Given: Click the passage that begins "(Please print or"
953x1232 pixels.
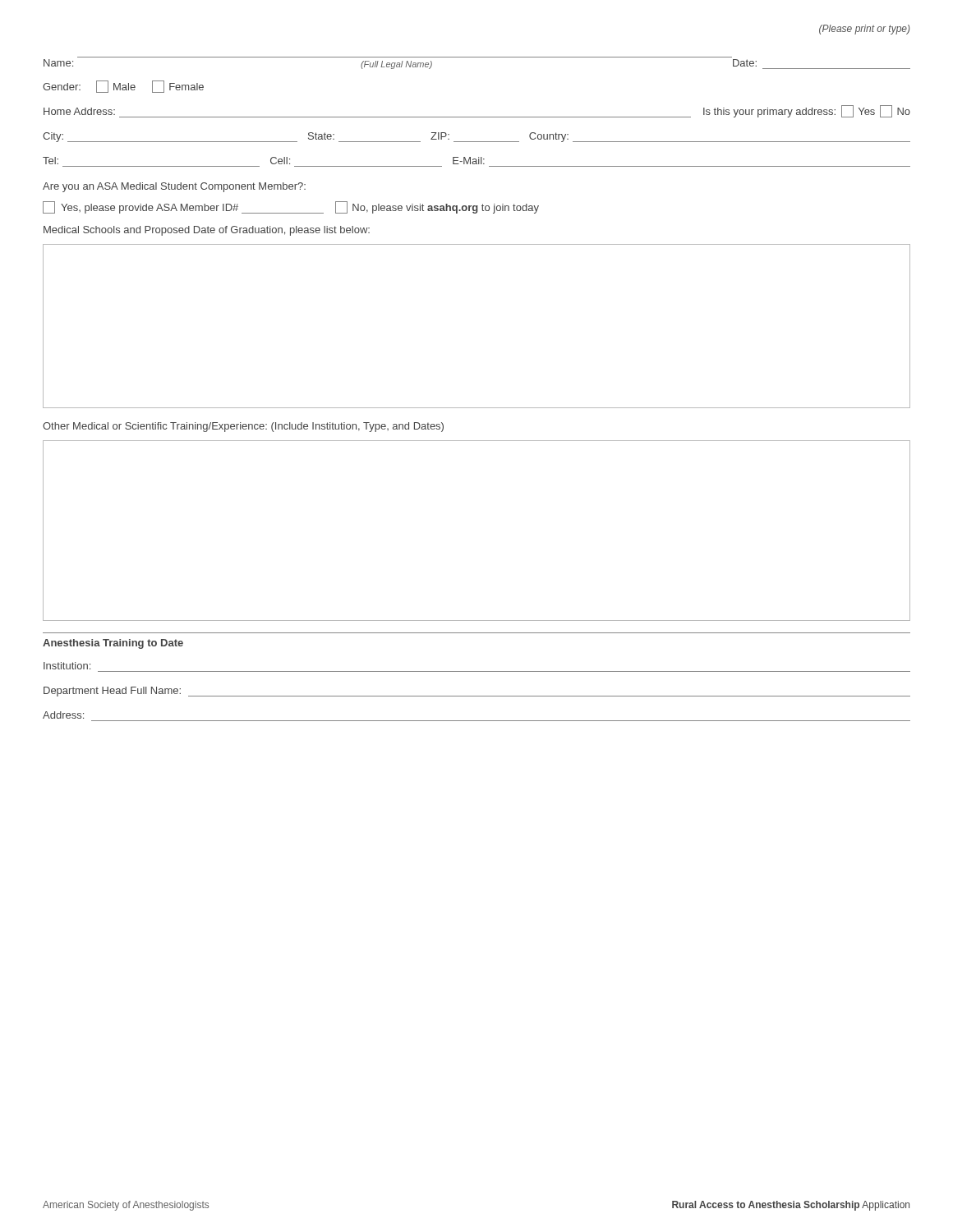Looking at the screenshot, I should click(865, 29).
